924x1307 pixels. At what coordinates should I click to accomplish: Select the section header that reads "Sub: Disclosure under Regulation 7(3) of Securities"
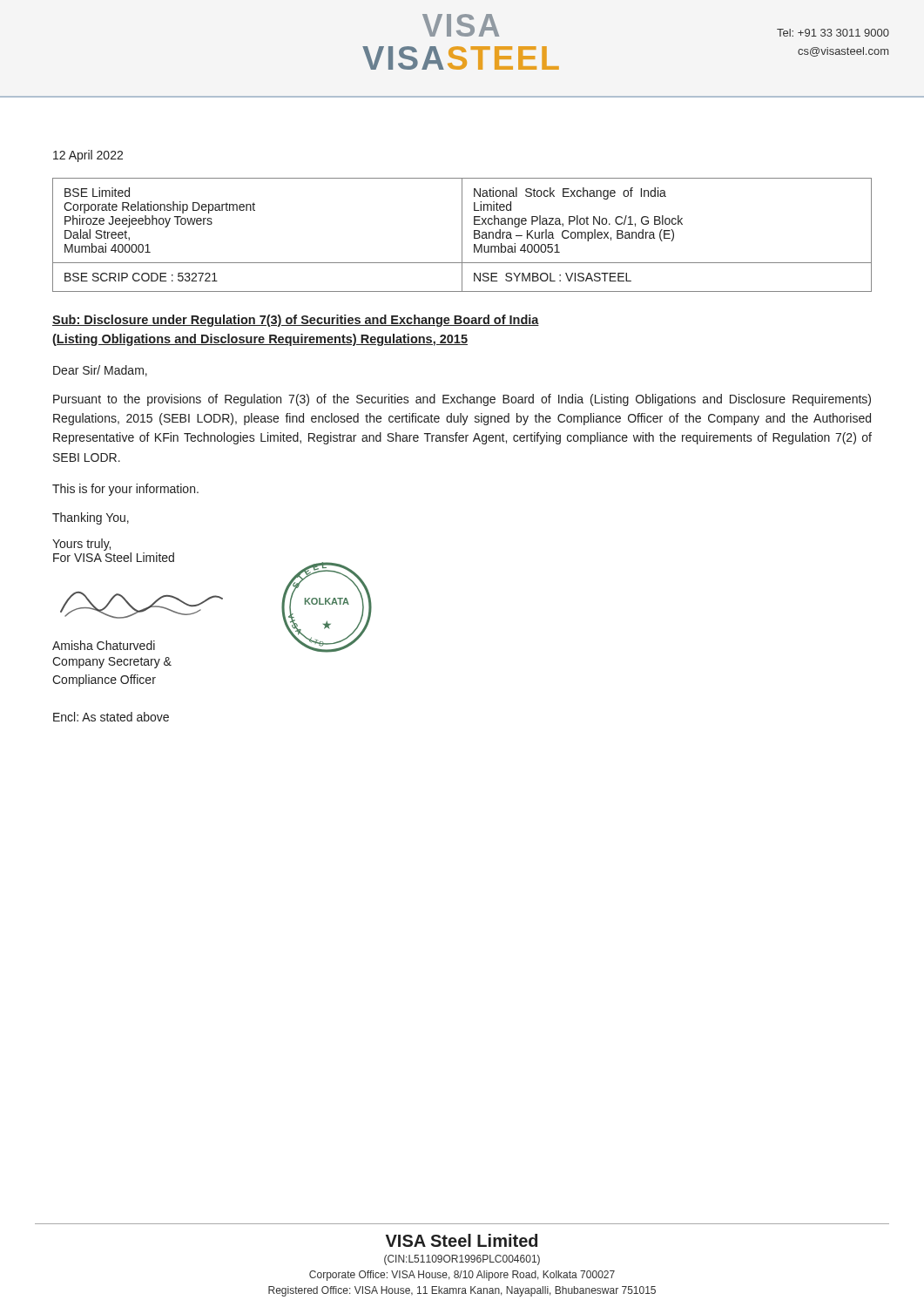[x=295, y=329]
